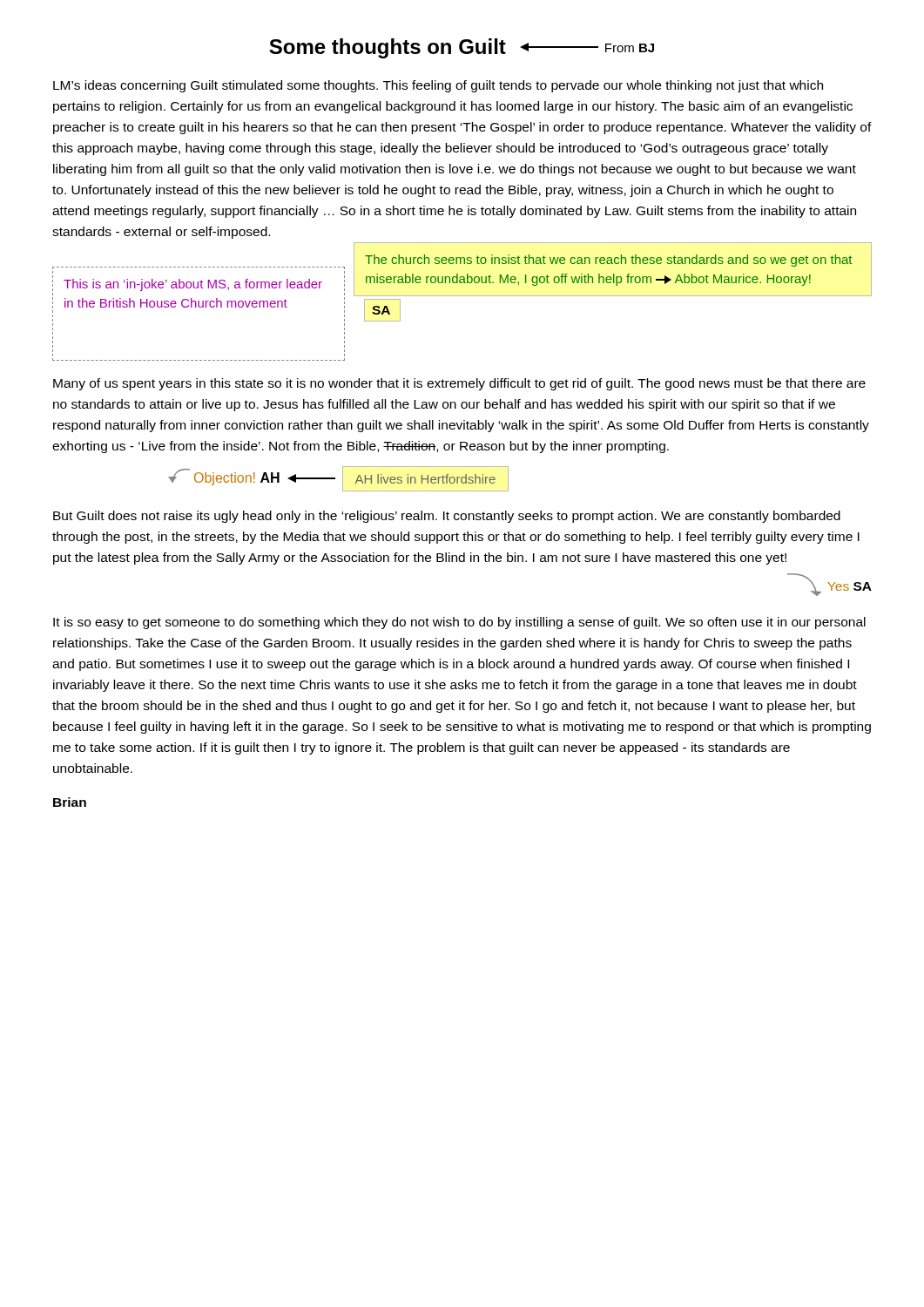Find the text block that reads "Objection! AH AH lives in"
The image size is (924, 1307).
(x=337, y=478)
